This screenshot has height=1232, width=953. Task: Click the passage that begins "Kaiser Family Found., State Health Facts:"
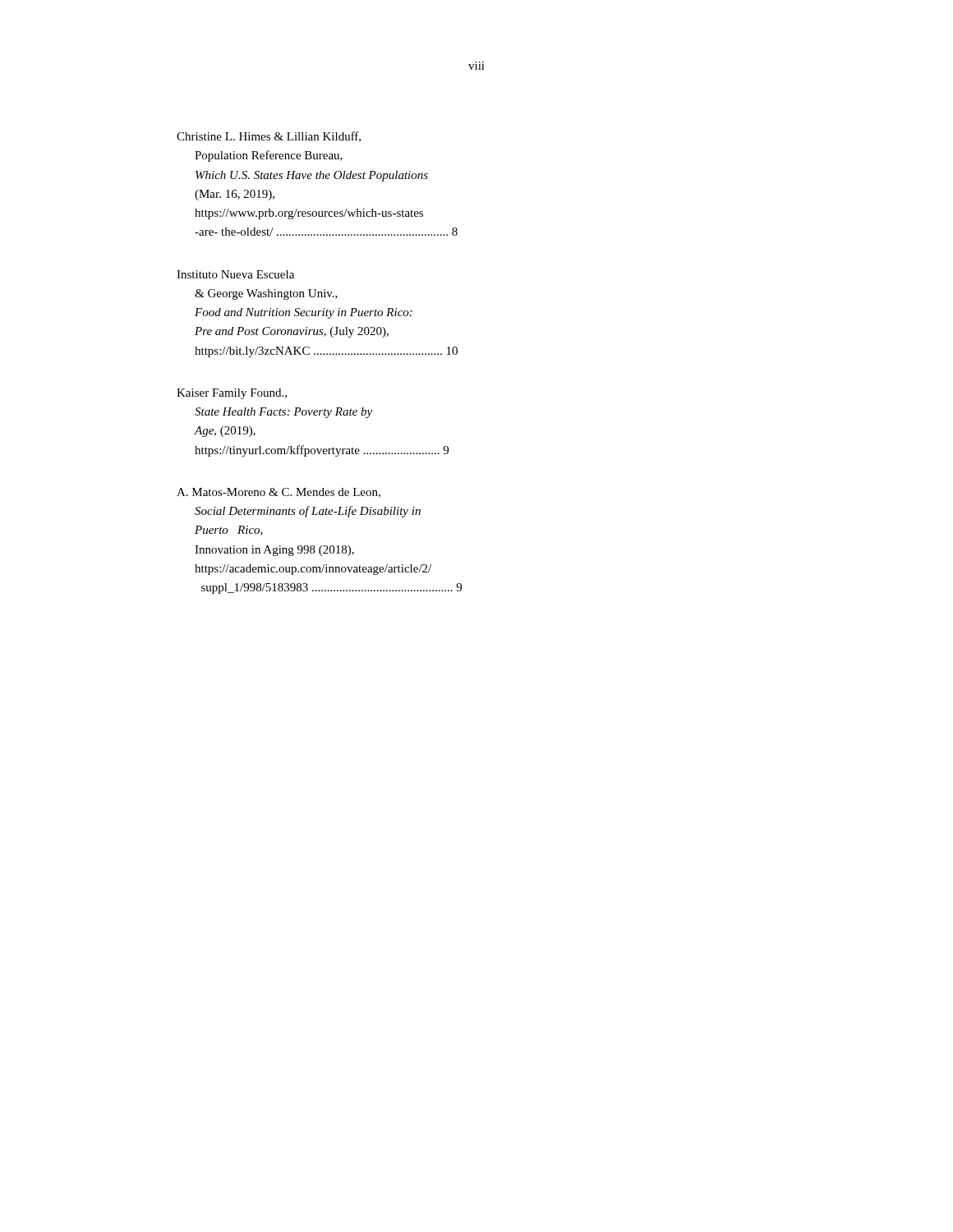pyautogui.click(x=232, y=394)
